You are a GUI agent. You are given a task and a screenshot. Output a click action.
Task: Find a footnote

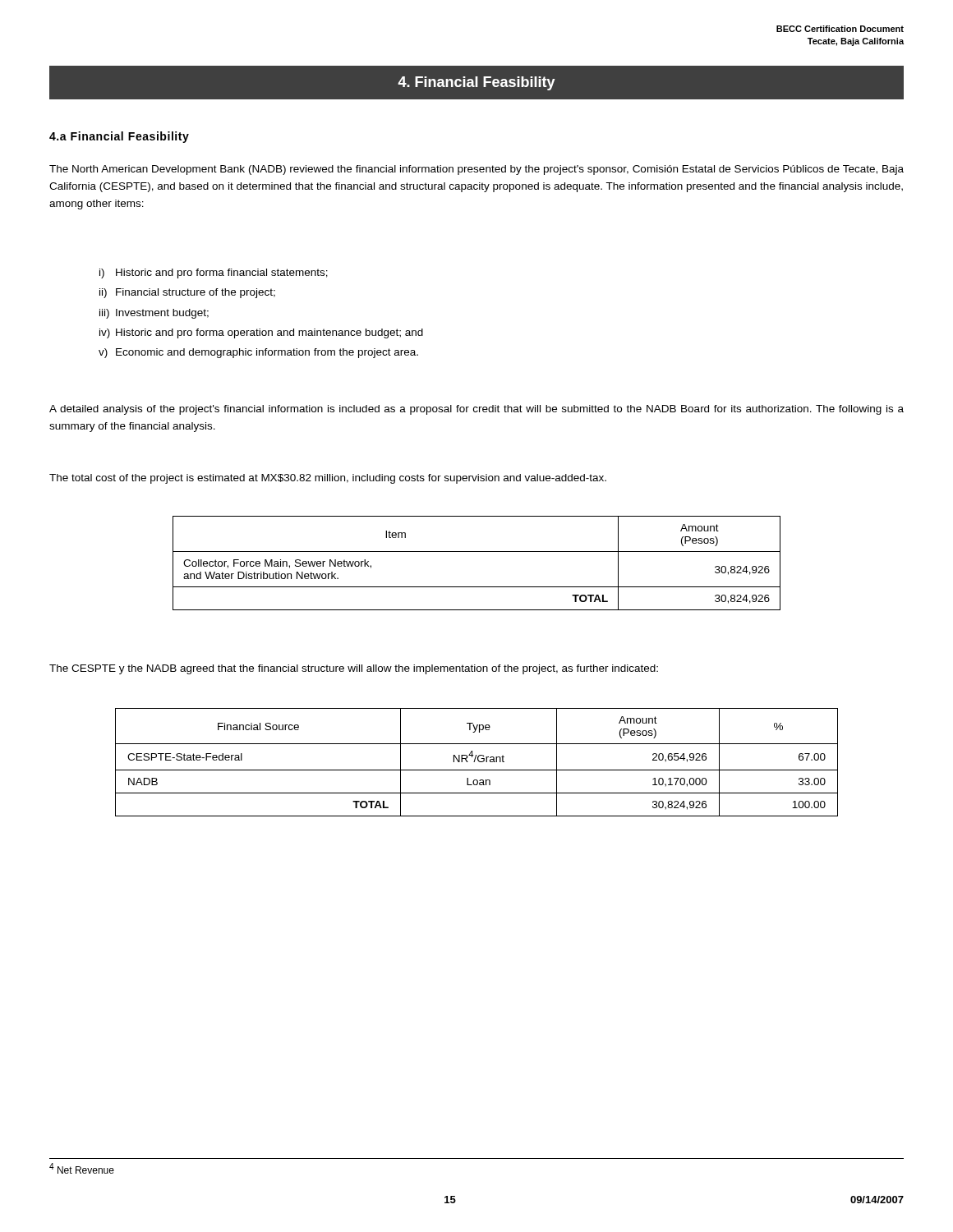pos(82,1169)
